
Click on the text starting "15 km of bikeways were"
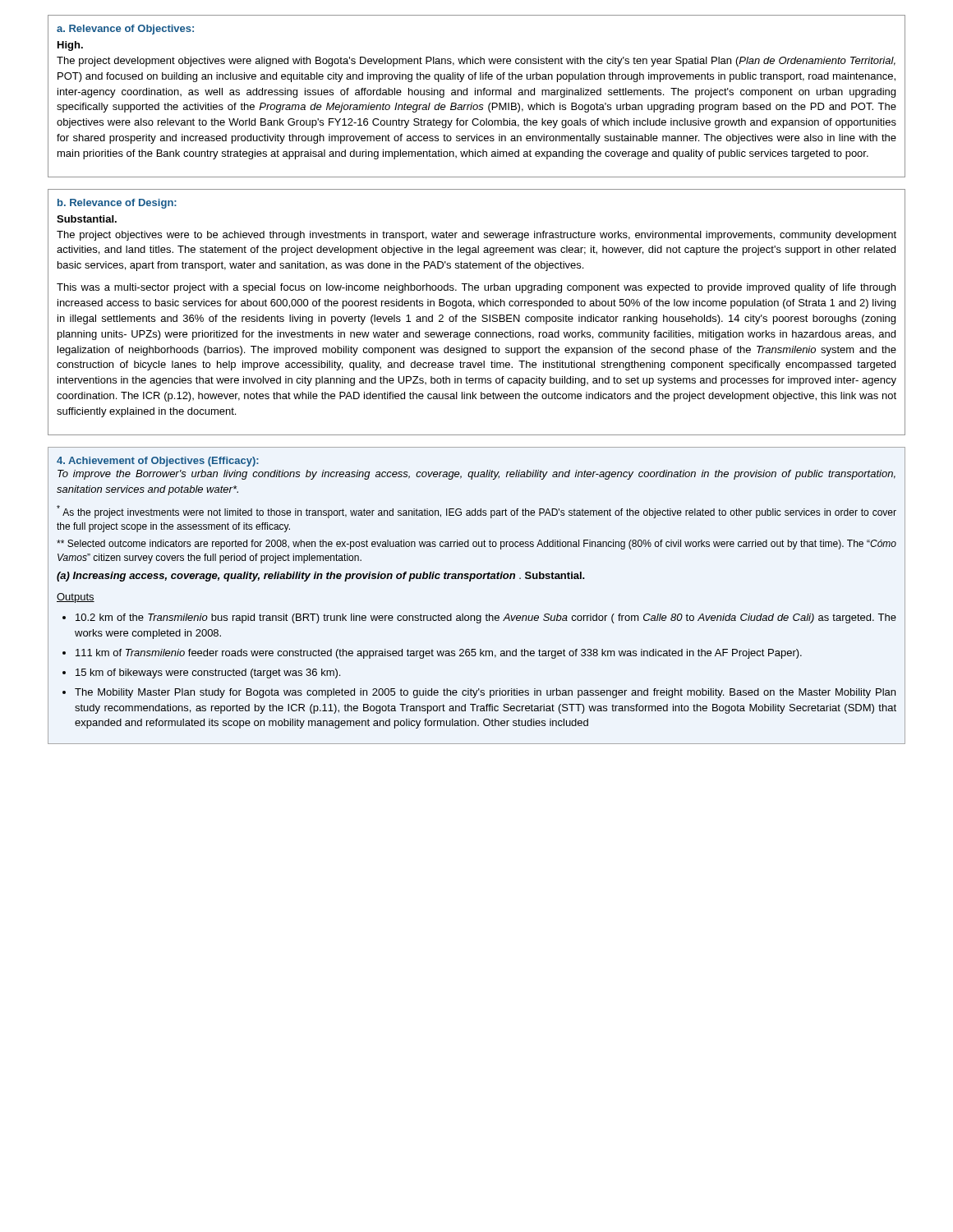(208, 672)
